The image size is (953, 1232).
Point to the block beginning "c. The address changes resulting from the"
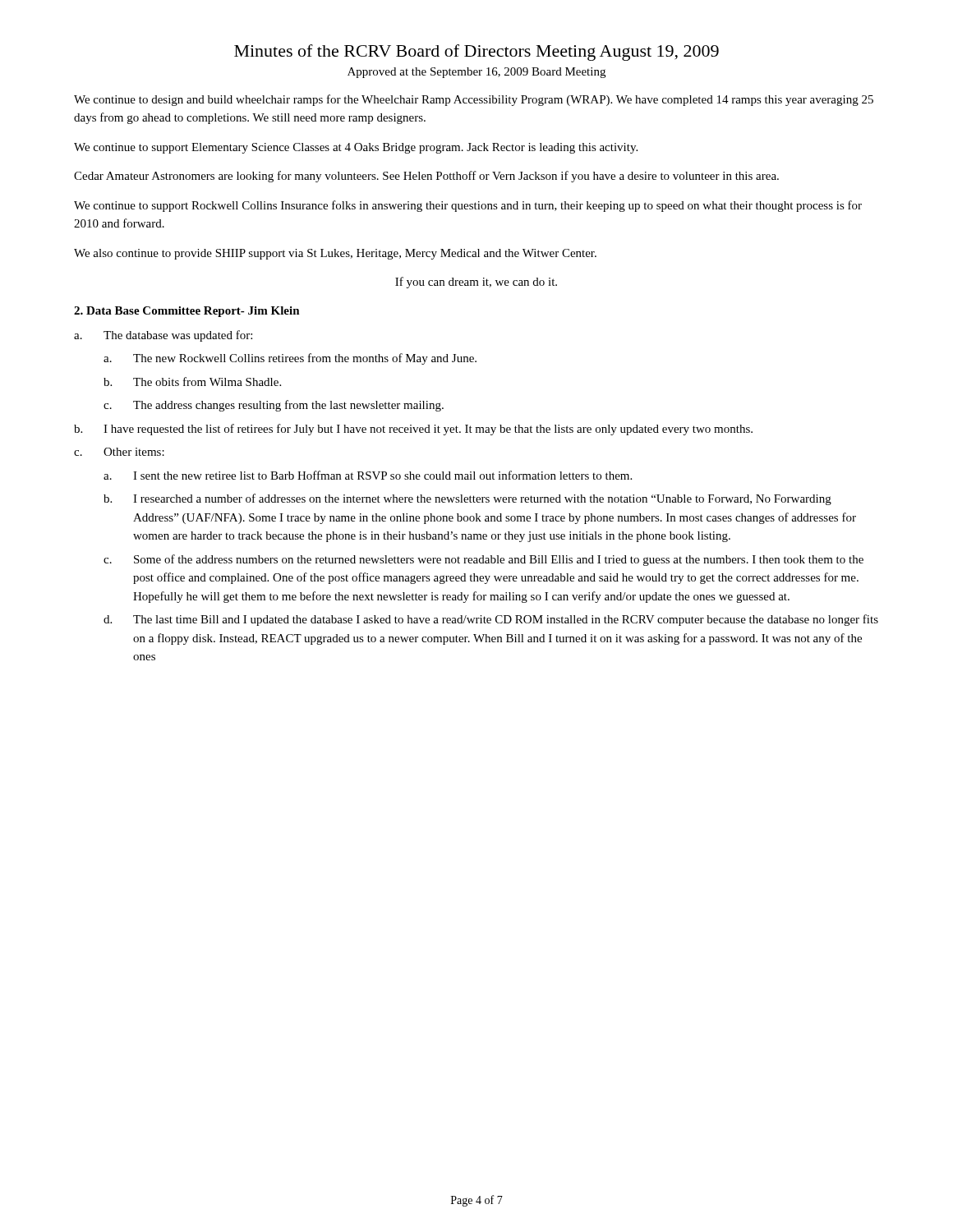(274, 406)
